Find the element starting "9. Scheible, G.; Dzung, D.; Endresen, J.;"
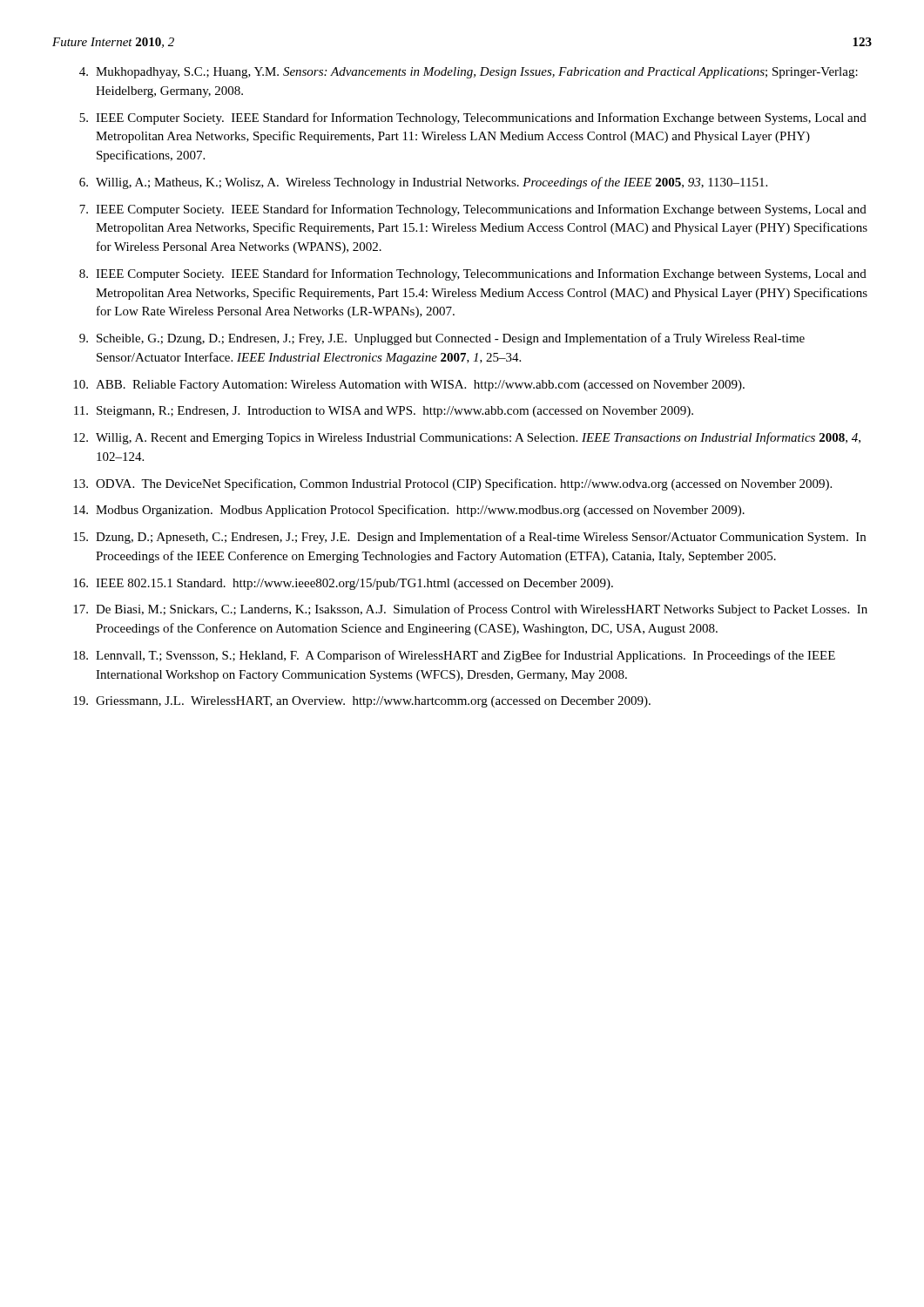This screenshot has width=924, height=1307. coord(462,348)
